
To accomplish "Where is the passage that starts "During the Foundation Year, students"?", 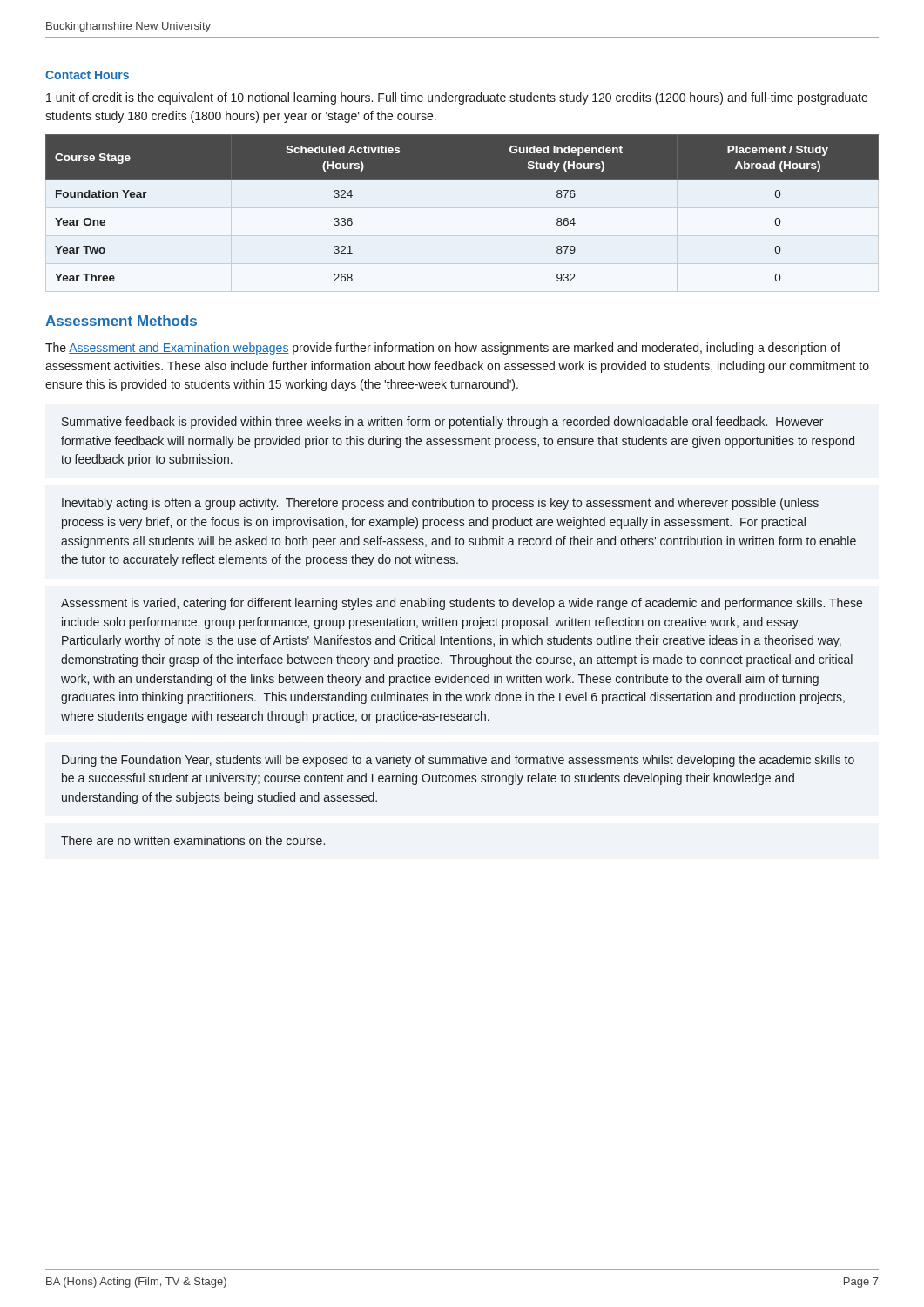I will [458, 778].
